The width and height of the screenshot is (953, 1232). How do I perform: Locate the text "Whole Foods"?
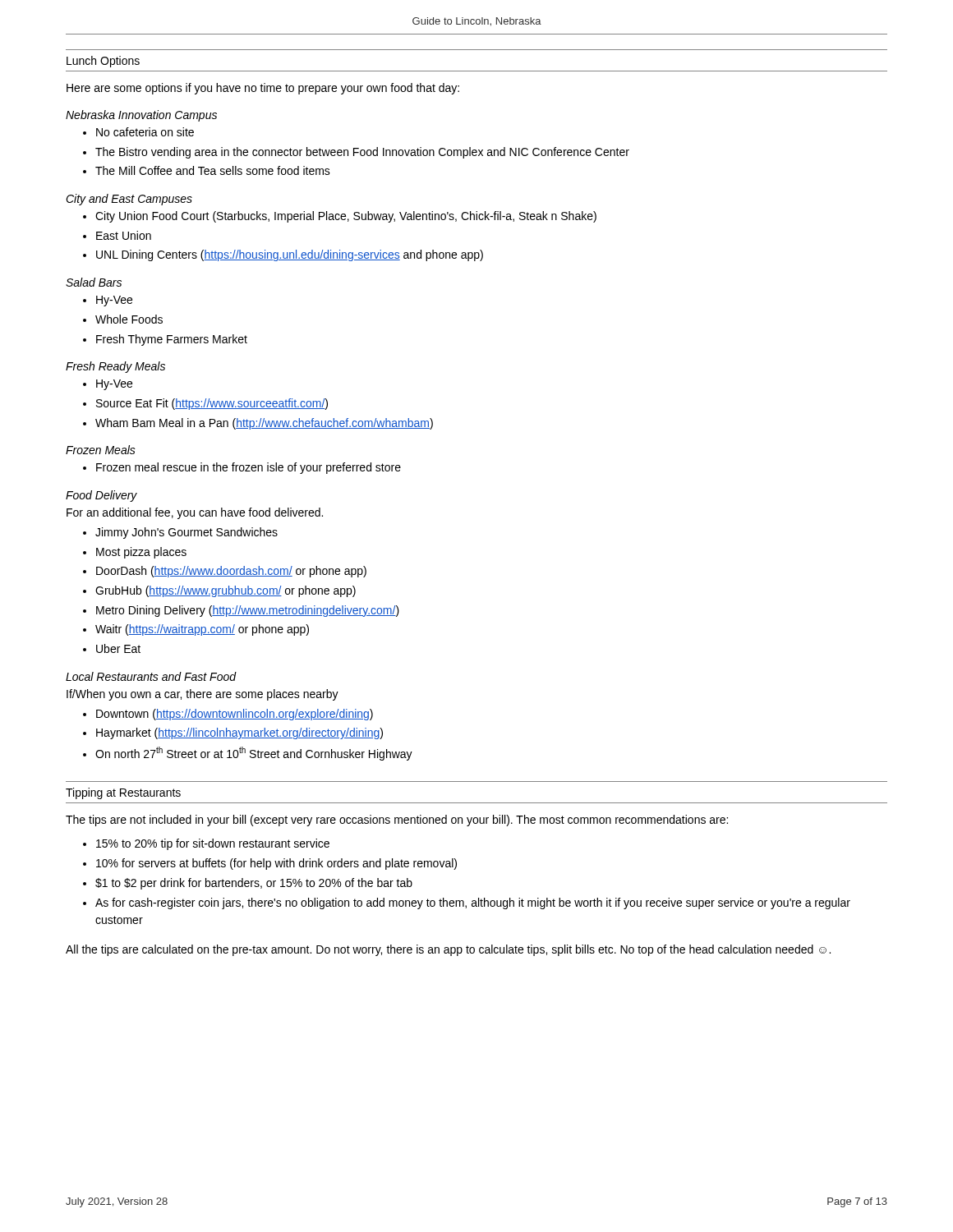coord(129,319)
